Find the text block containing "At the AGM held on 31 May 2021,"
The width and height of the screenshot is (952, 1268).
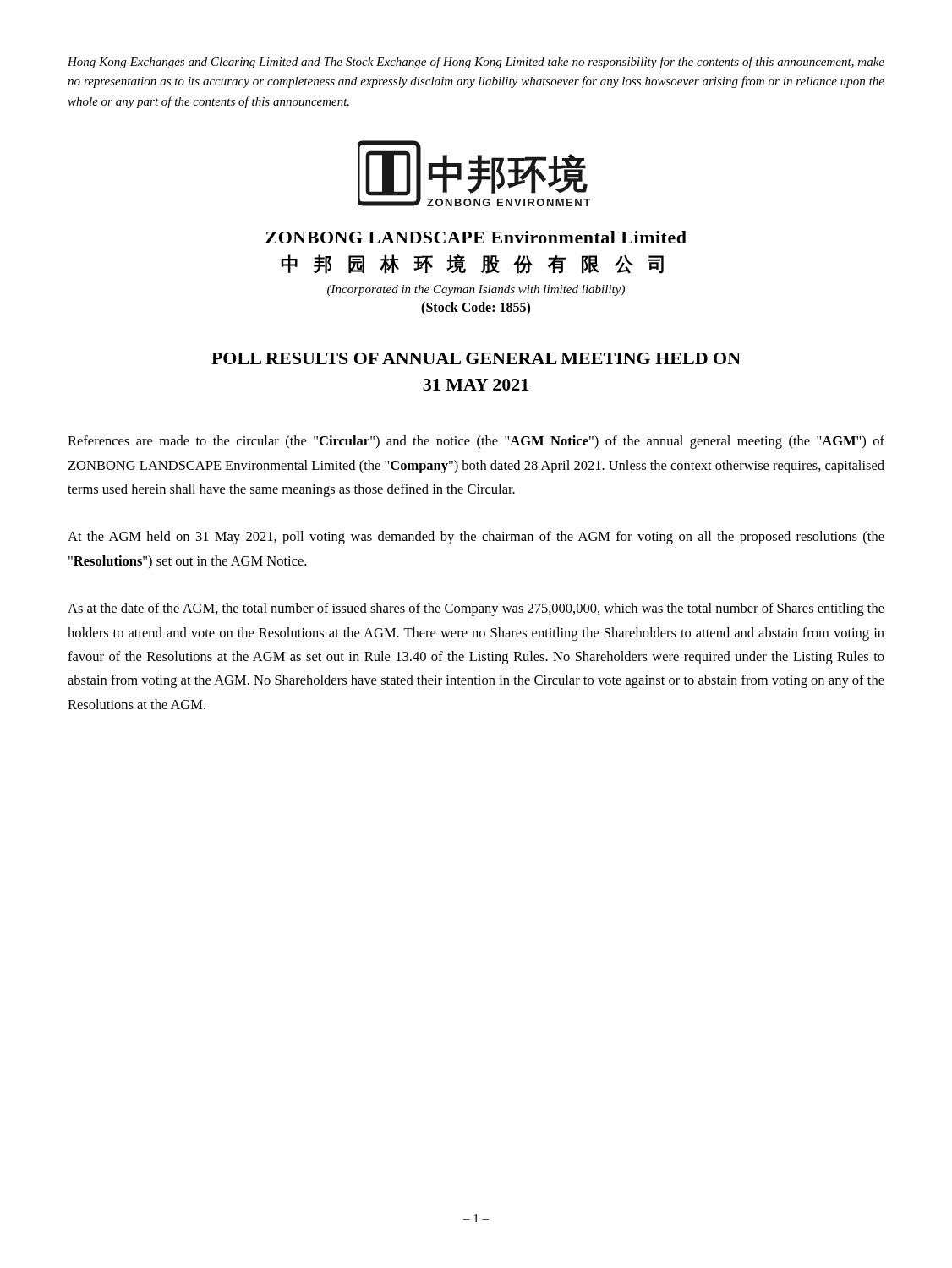[476, 549]
